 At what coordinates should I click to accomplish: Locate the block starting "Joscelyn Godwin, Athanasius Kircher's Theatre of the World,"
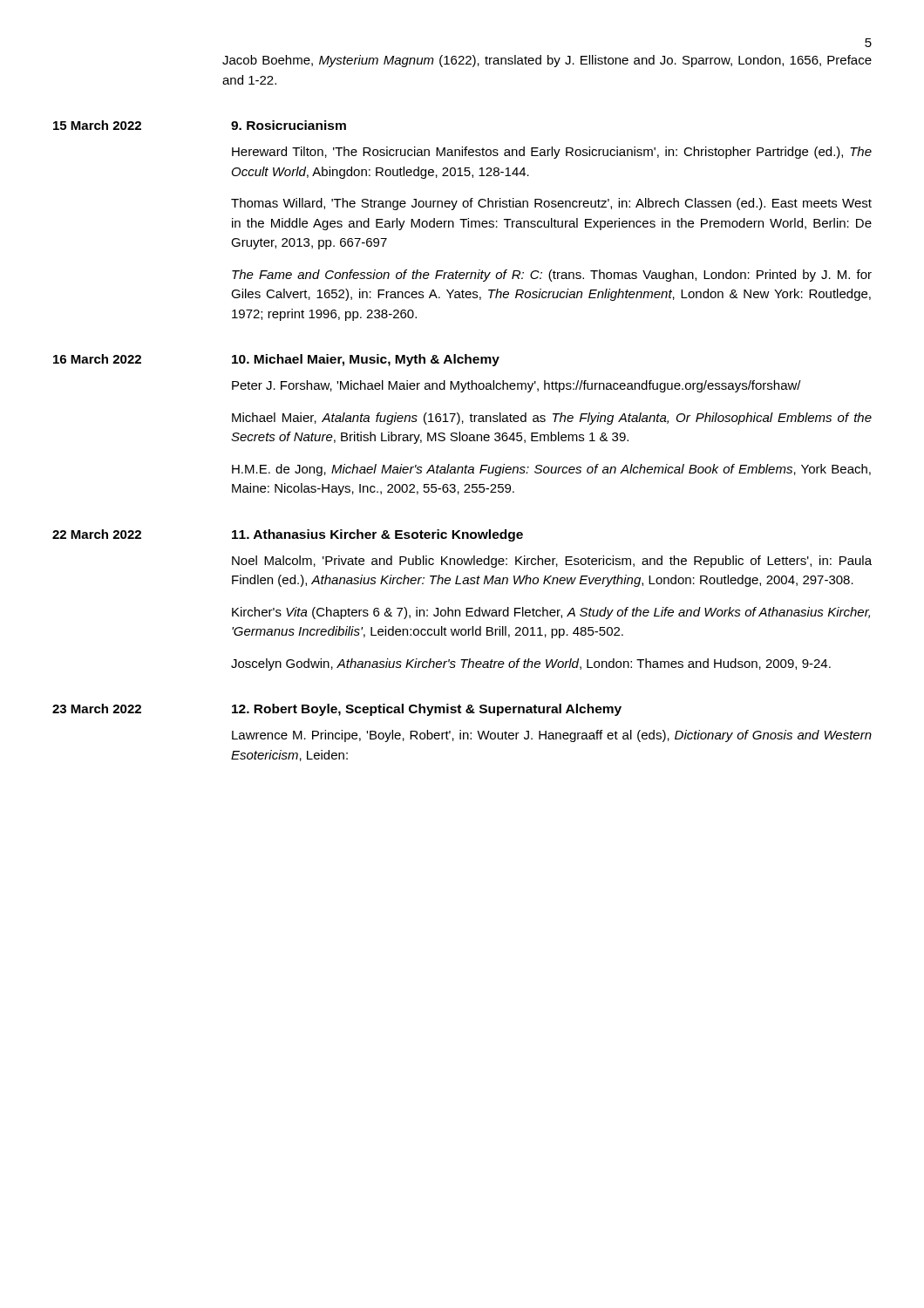point(531,663)
